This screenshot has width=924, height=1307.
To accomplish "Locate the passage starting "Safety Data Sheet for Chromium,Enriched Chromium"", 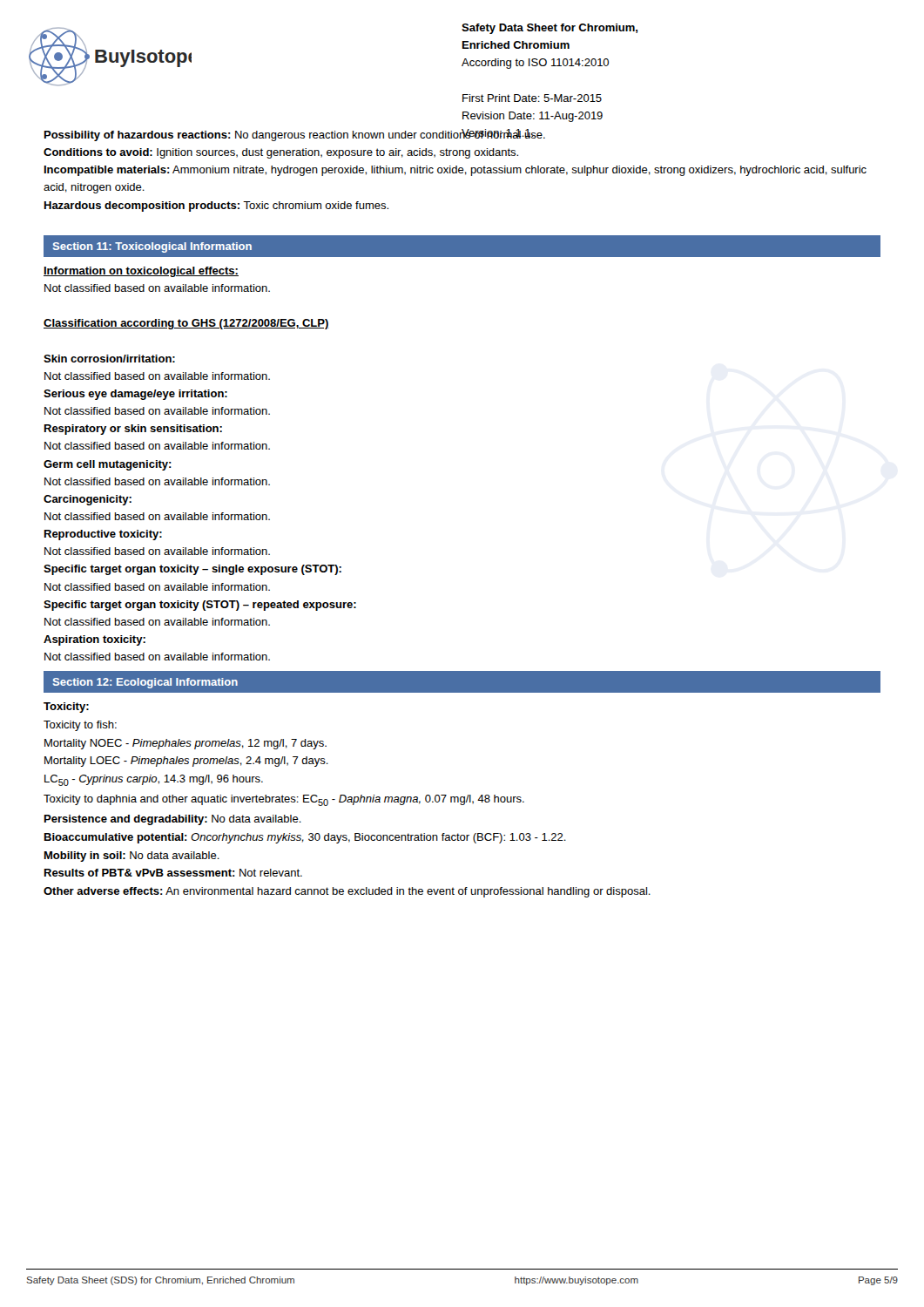I will 550,29.
